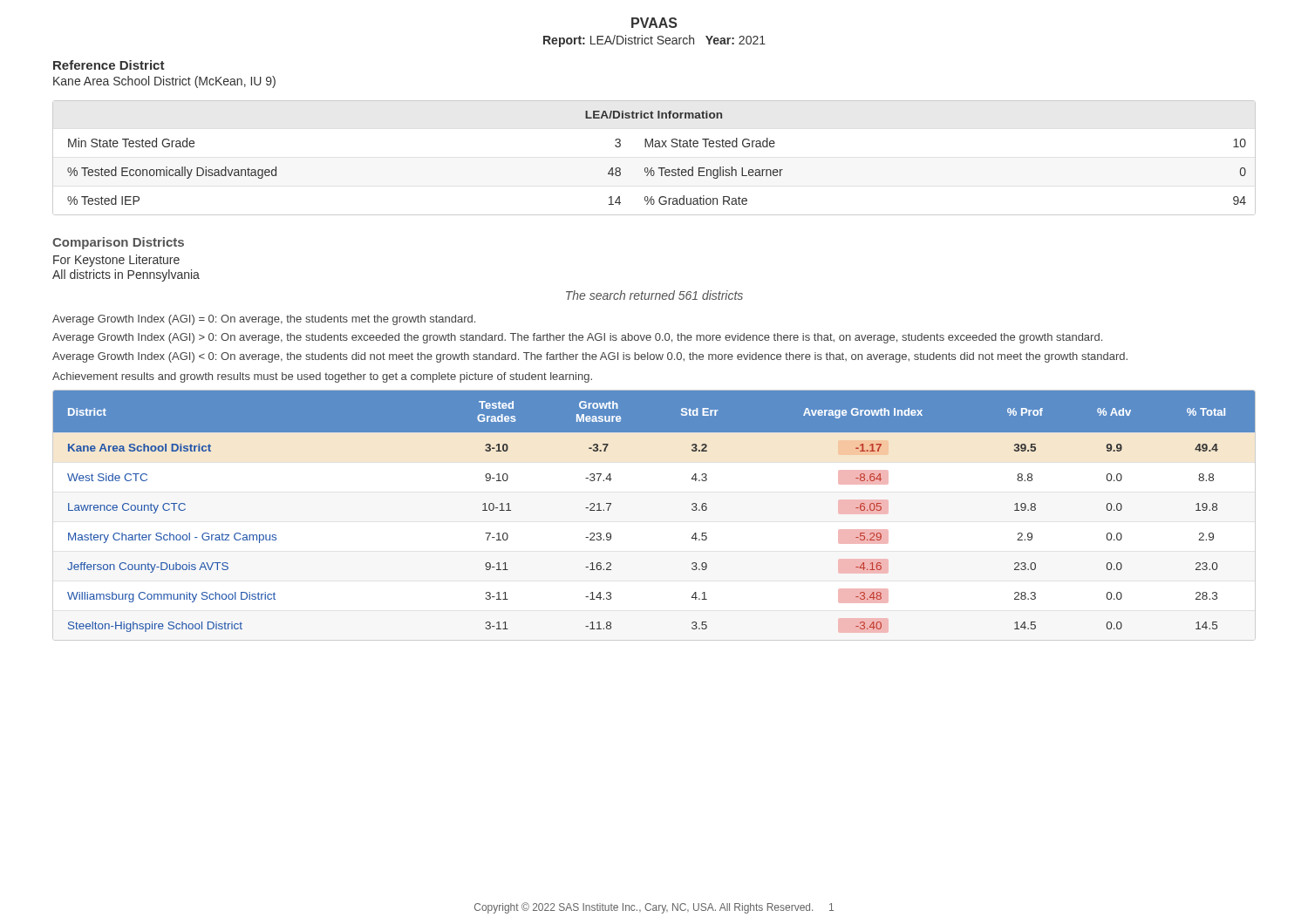
Task: Click on the text that reads "The search returned 561 districts"
Action: 654,296
